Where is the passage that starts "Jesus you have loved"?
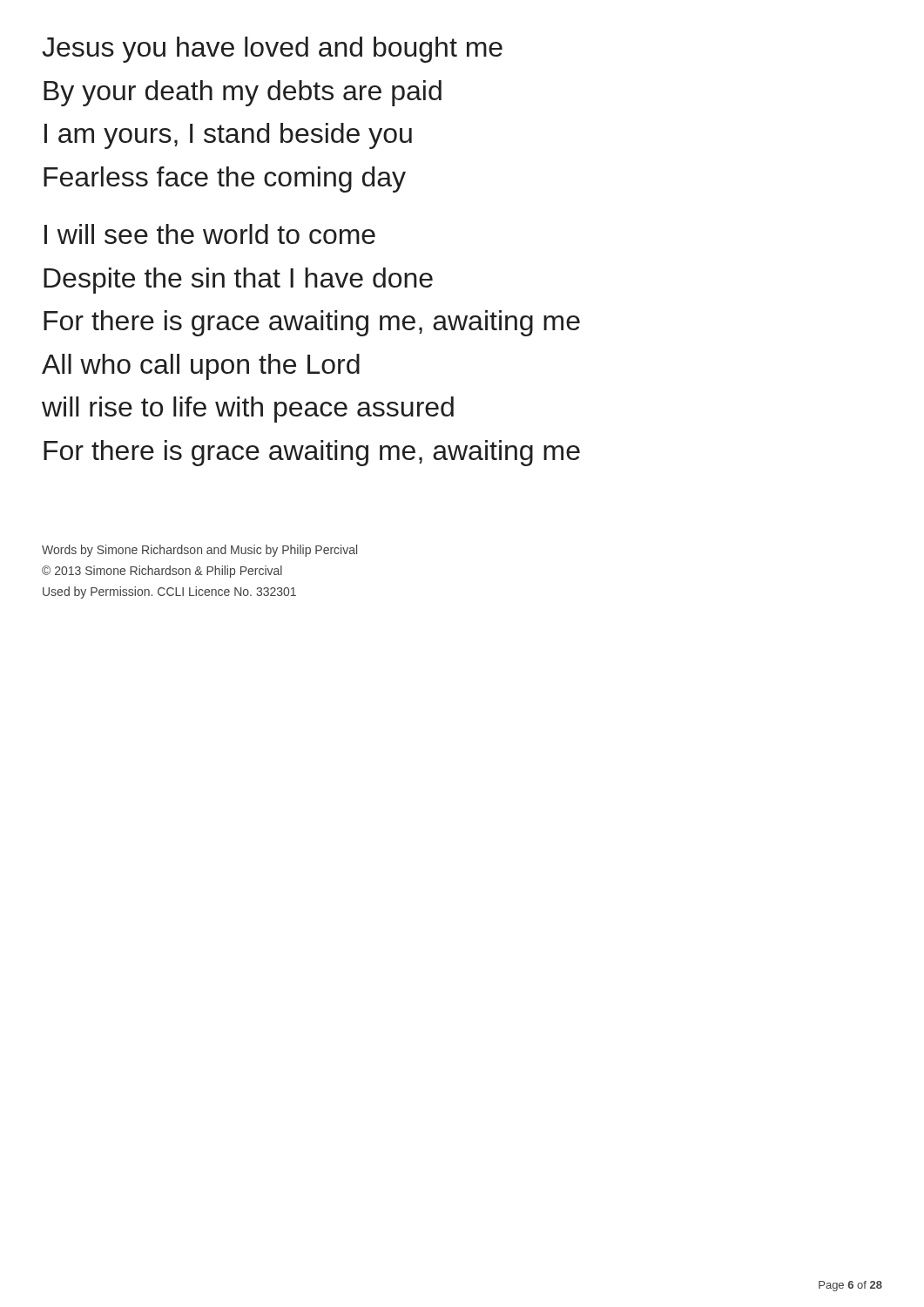The height and width of the screenshot is (1307, 924). pyautogui.click(x=273, y=112)
